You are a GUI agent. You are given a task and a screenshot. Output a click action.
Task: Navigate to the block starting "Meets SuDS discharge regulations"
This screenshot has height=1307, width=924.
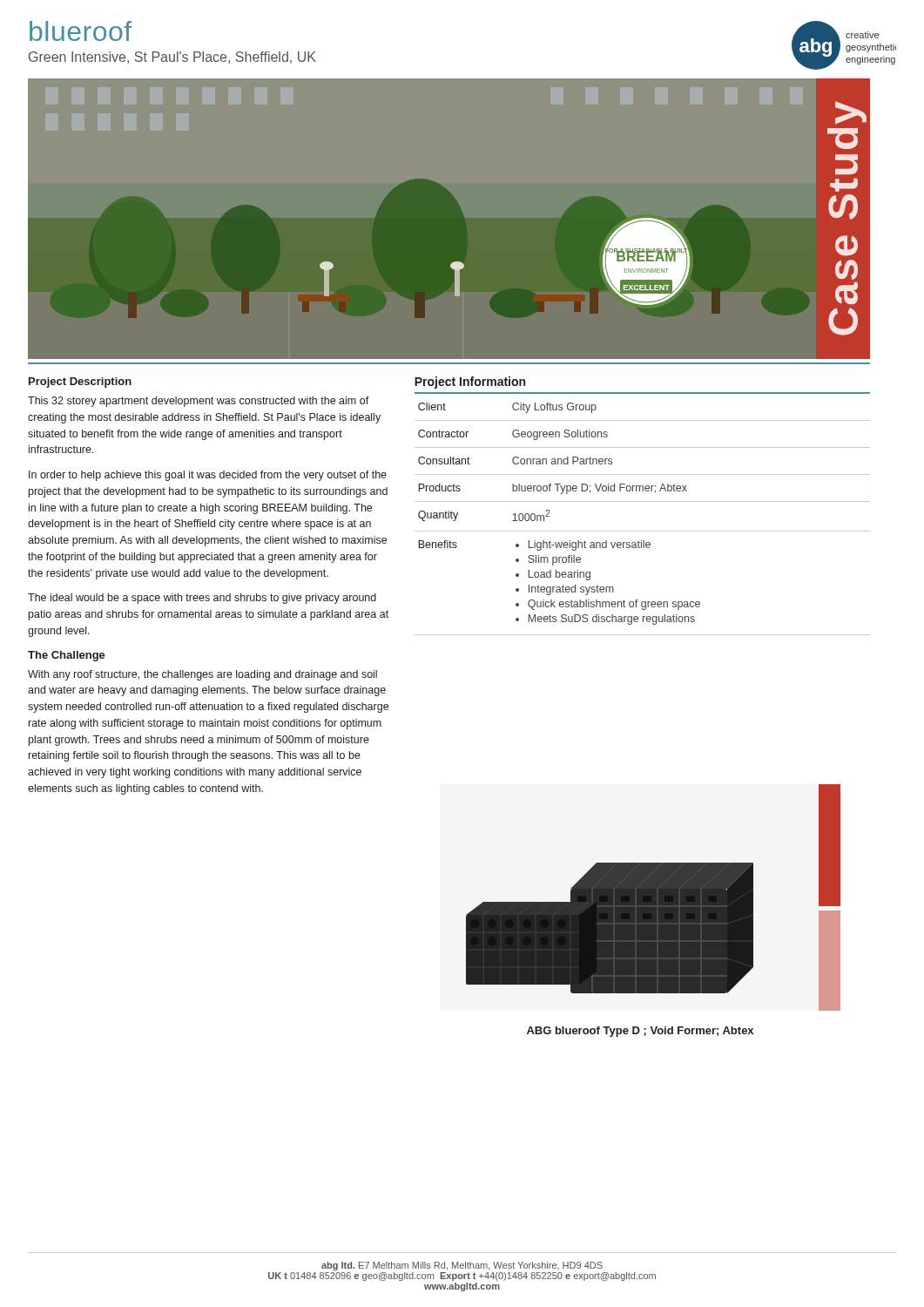[611, 619]
